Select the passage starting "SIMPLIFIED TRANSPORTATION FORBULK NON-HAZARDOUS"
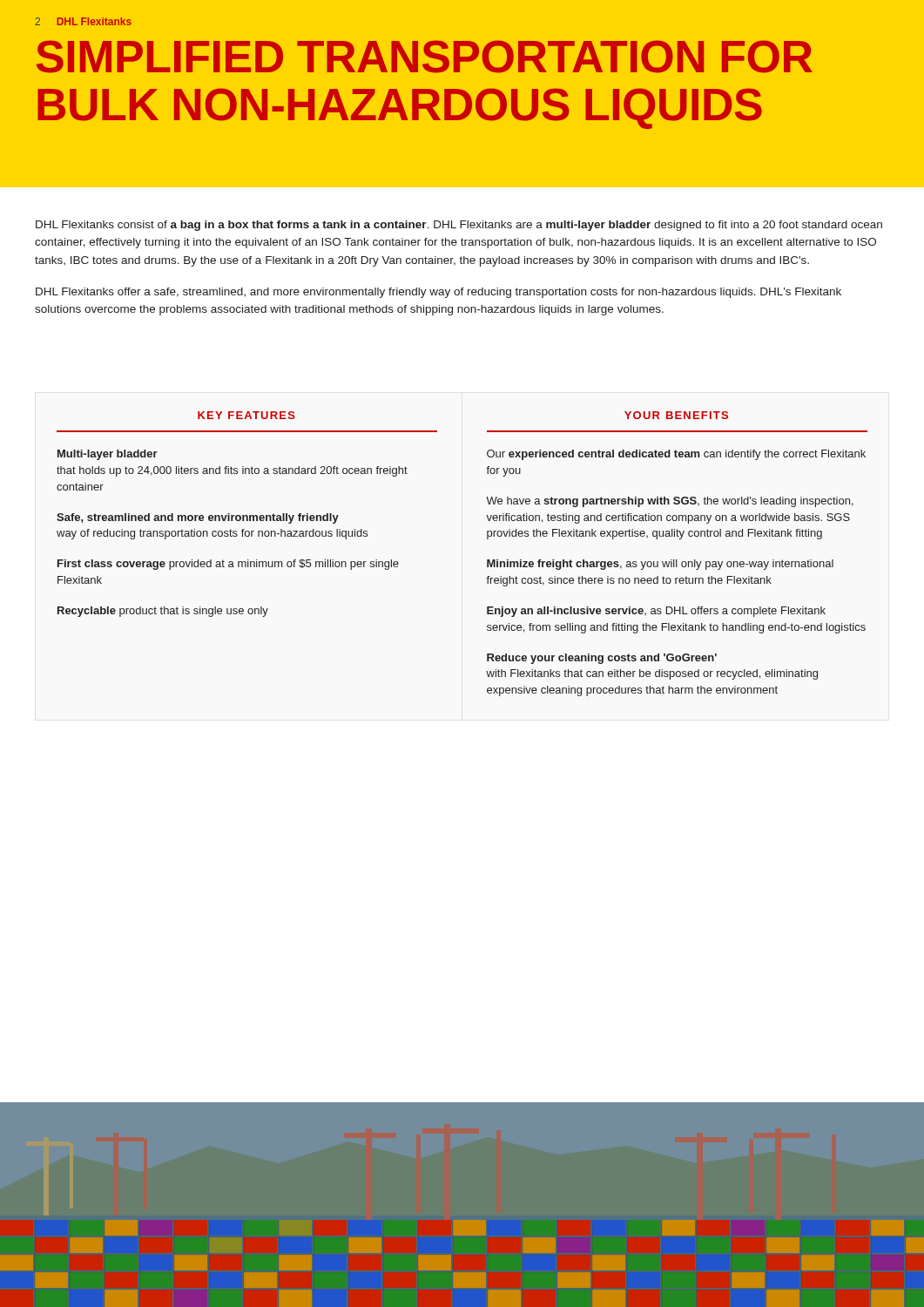Viewport: 924px width, 1307px height. (x=462, y=81)
